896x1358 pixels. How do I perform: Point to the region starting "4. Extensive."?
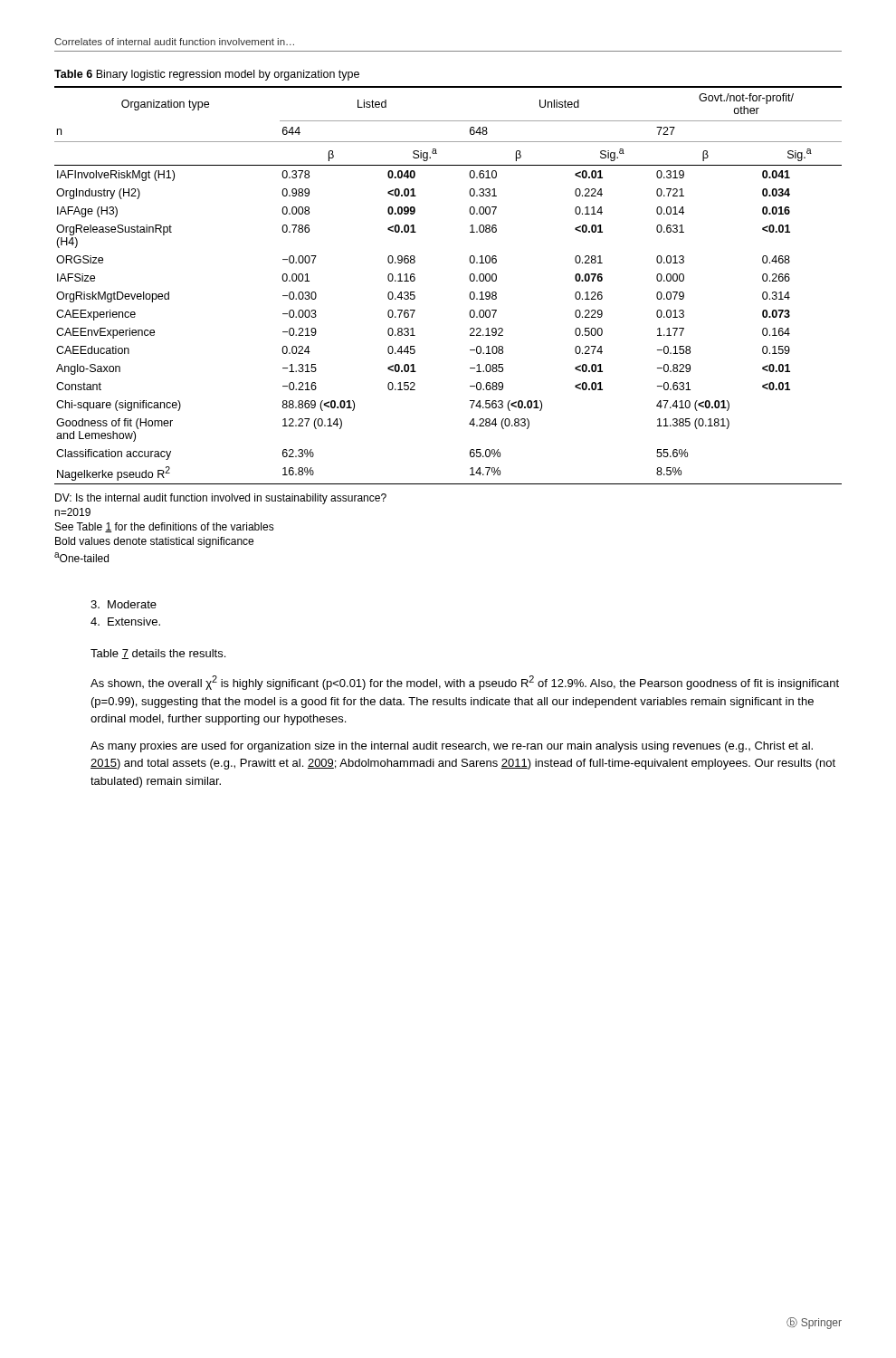pyautogui.click(x=126, y=622)
